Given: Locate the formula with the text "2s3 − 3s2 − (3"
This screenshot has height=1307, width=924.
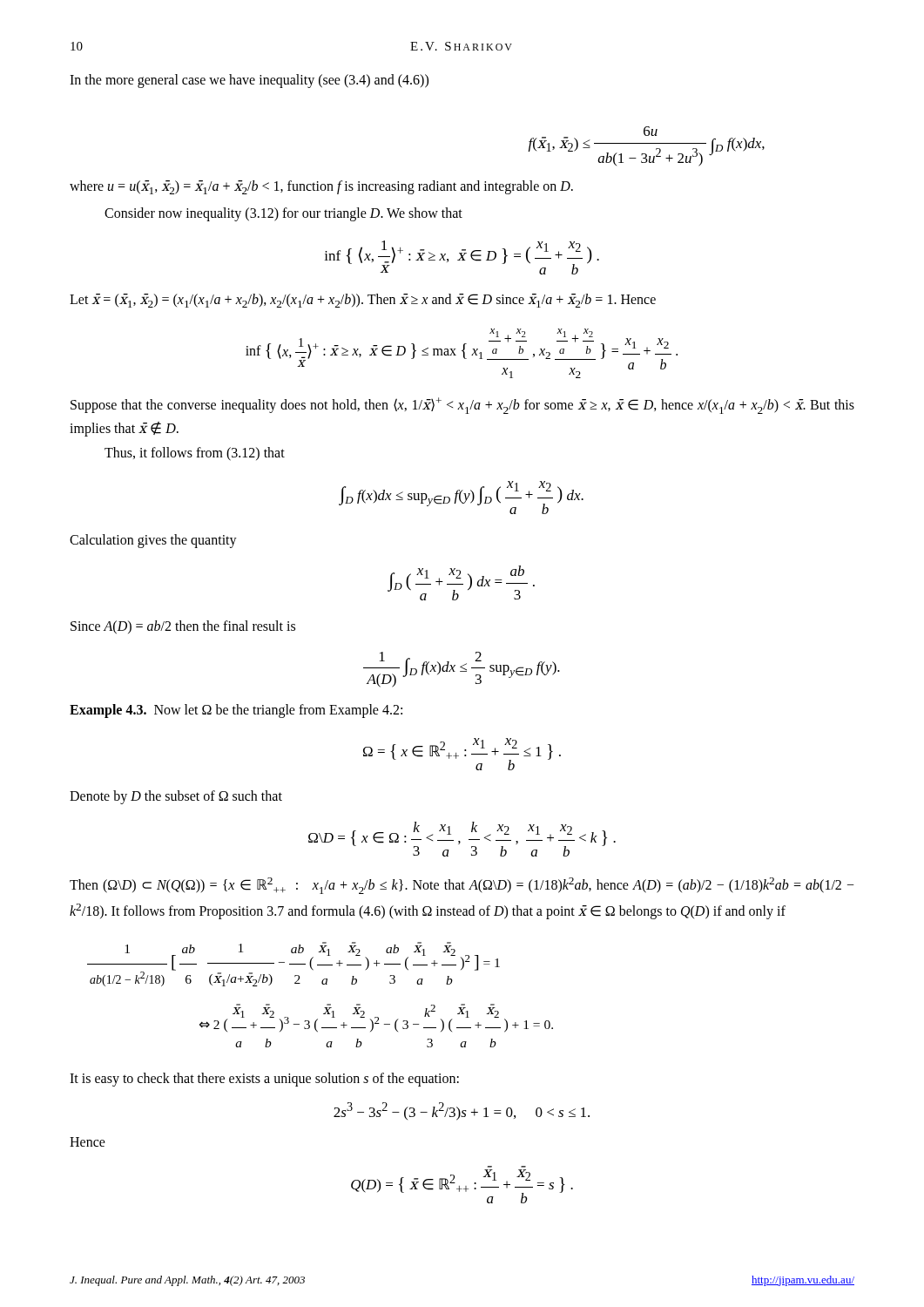Looking at the screenshot, I should click(x=462, y=1110).
